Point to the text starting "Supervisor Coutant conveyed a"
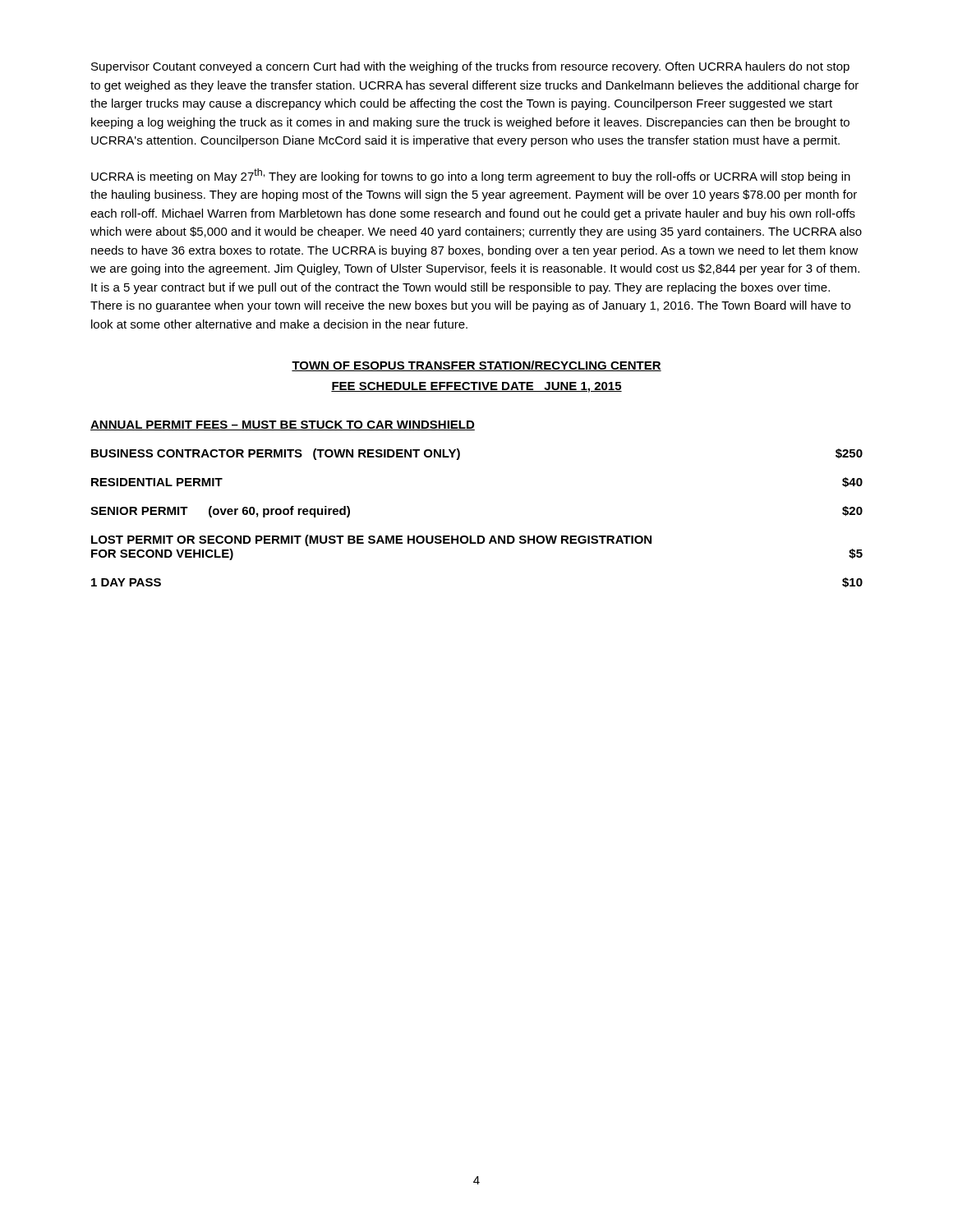 coord(475,103)
